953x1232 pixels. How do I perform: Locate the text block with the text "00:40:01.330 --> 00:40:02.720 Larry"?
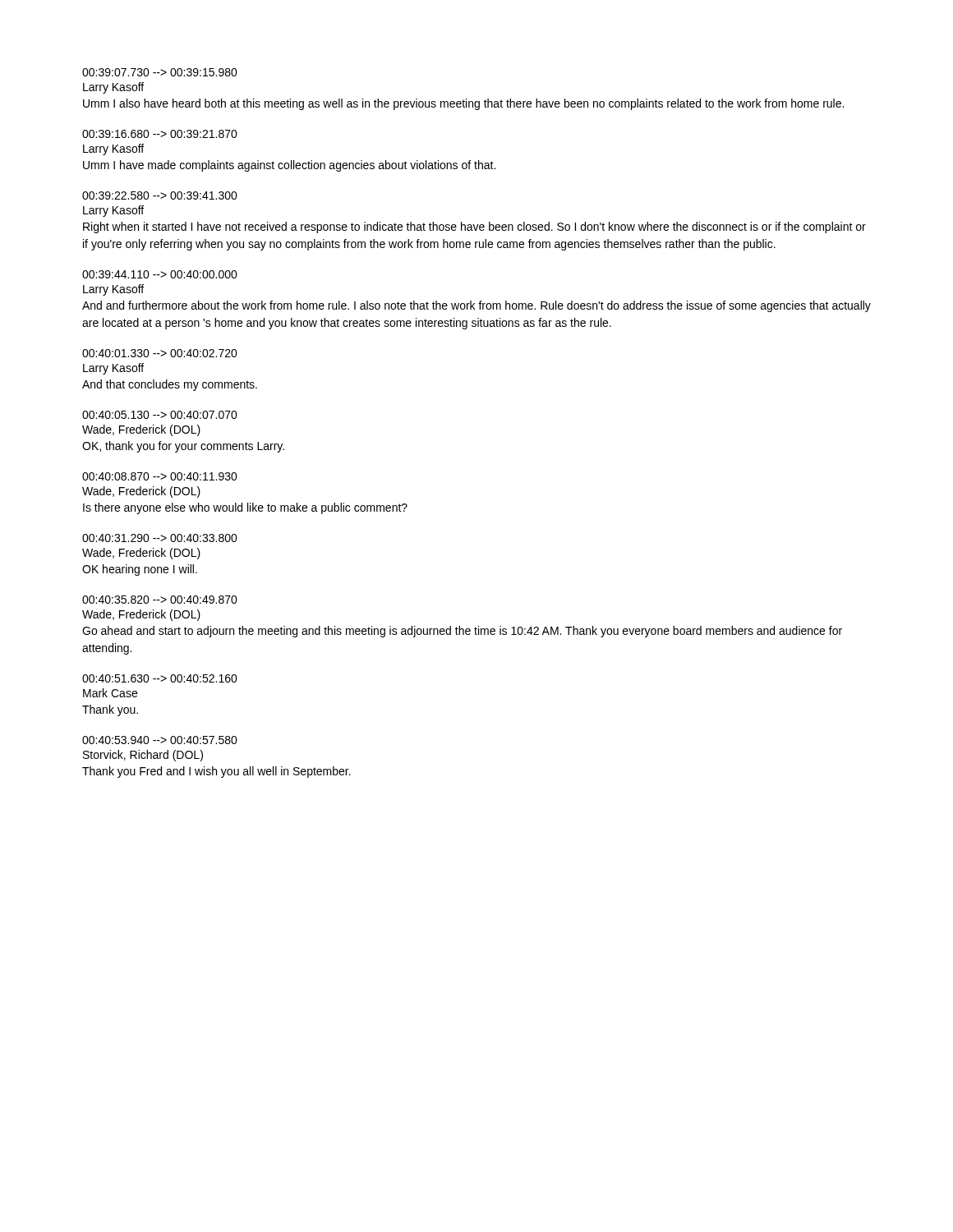tap(160, 353)
